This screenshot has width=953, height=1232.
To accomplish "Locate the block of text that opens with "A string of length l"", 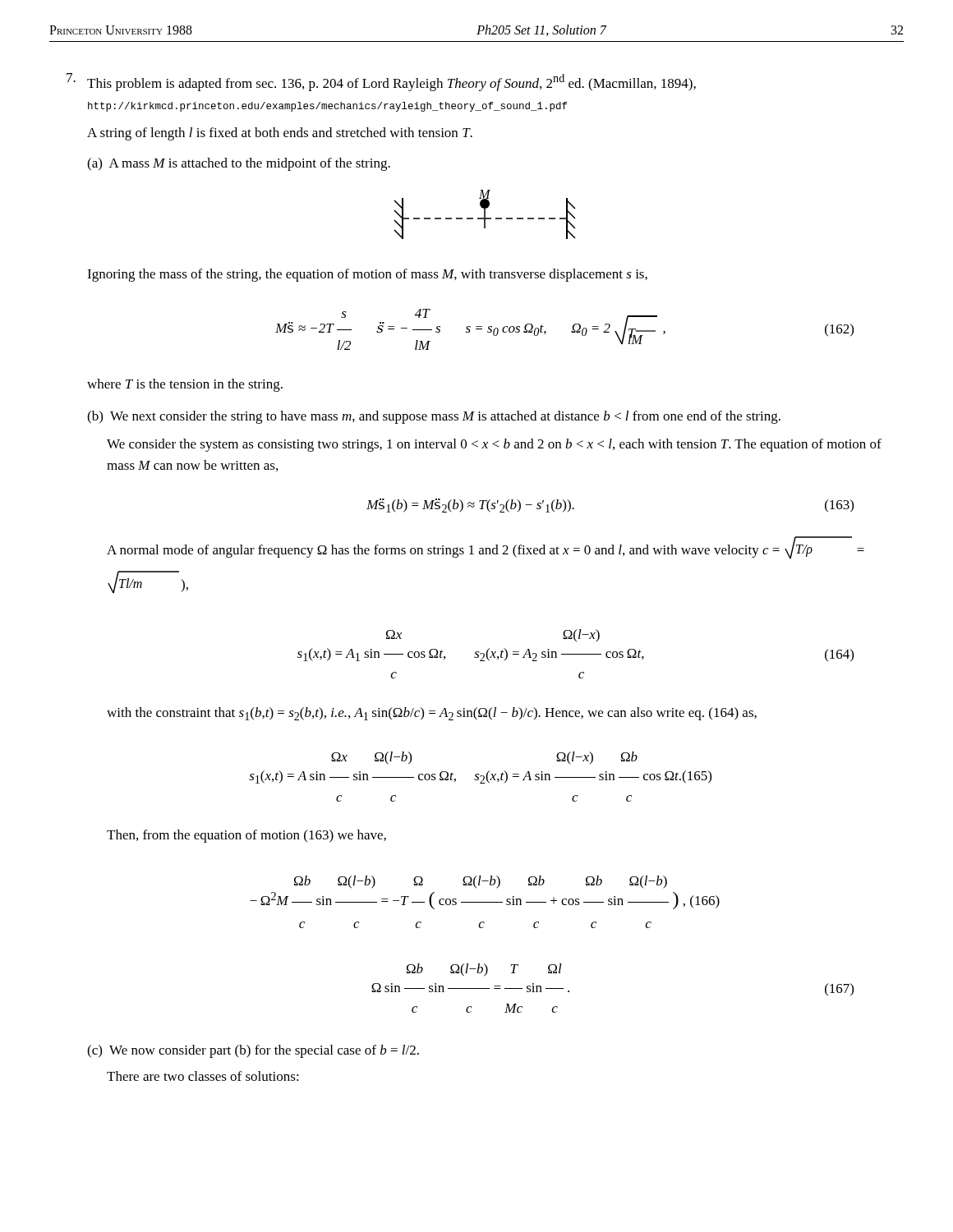I will 280,133.
